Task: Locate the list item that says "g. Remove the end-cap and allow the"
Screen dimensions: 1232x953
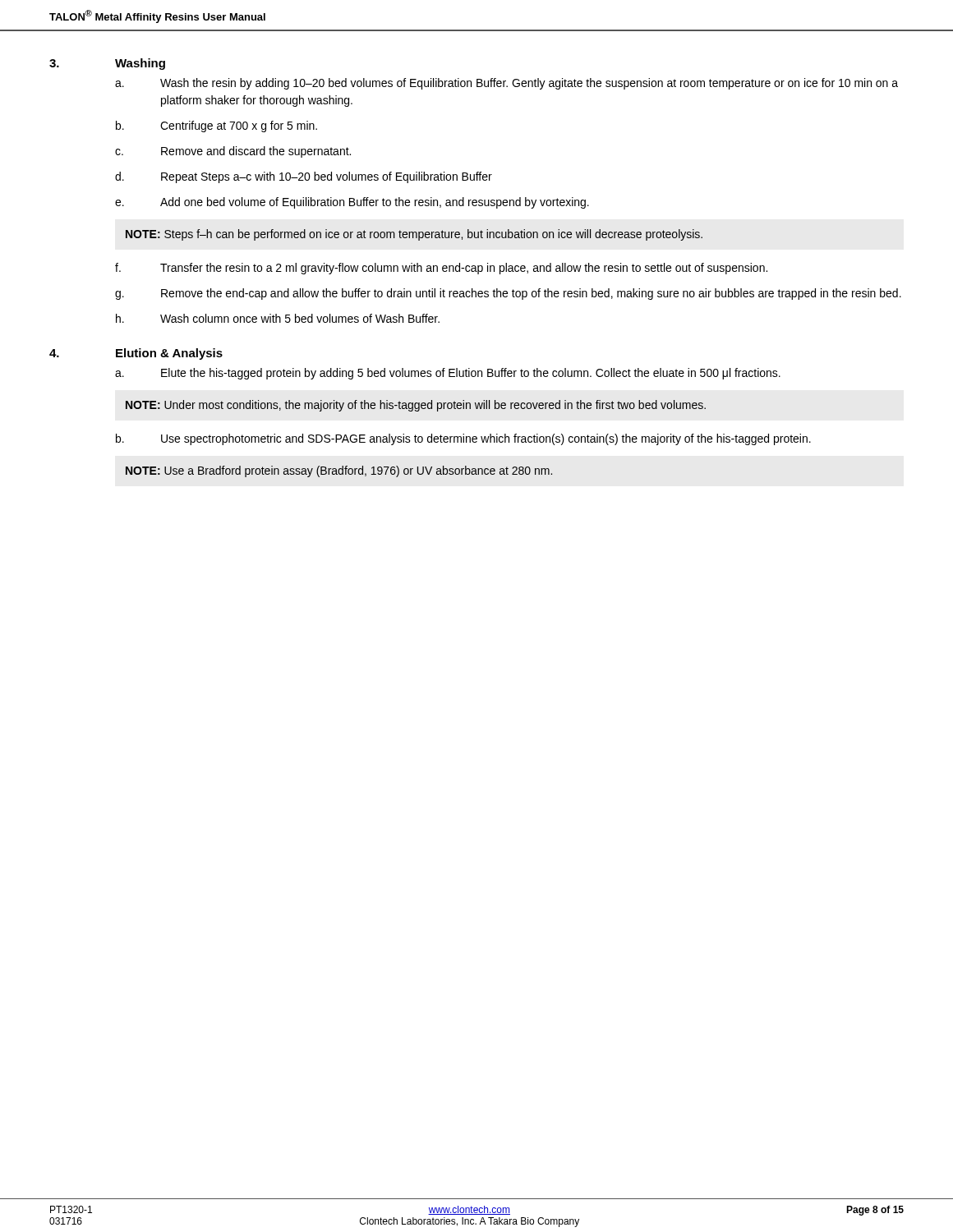Action: (509, 294)
